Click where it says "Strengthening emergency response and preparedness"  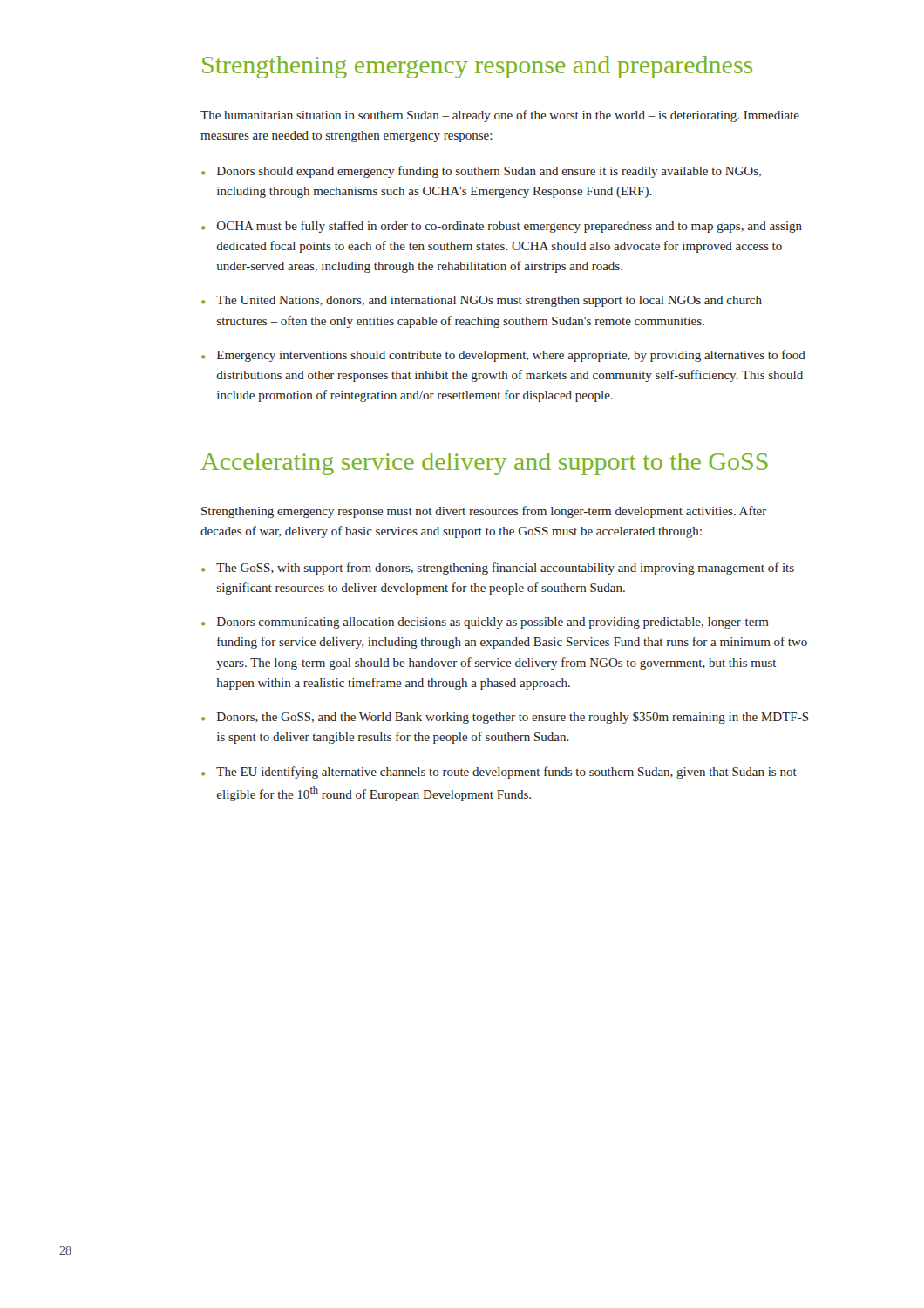click(x=477, y=64)
